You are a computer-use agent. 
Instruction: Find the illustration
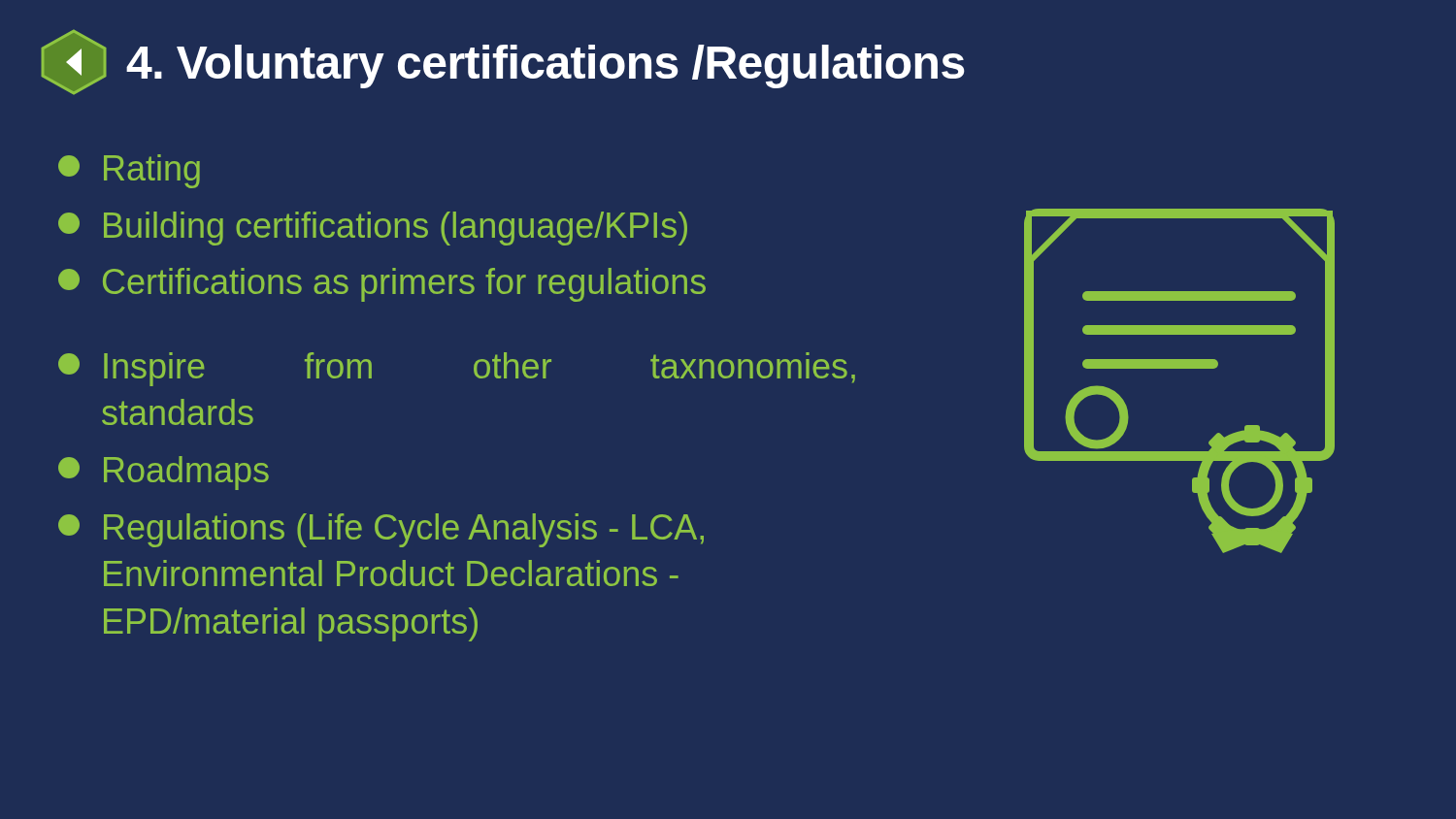pyautogui.click(x=1194, y=374)
